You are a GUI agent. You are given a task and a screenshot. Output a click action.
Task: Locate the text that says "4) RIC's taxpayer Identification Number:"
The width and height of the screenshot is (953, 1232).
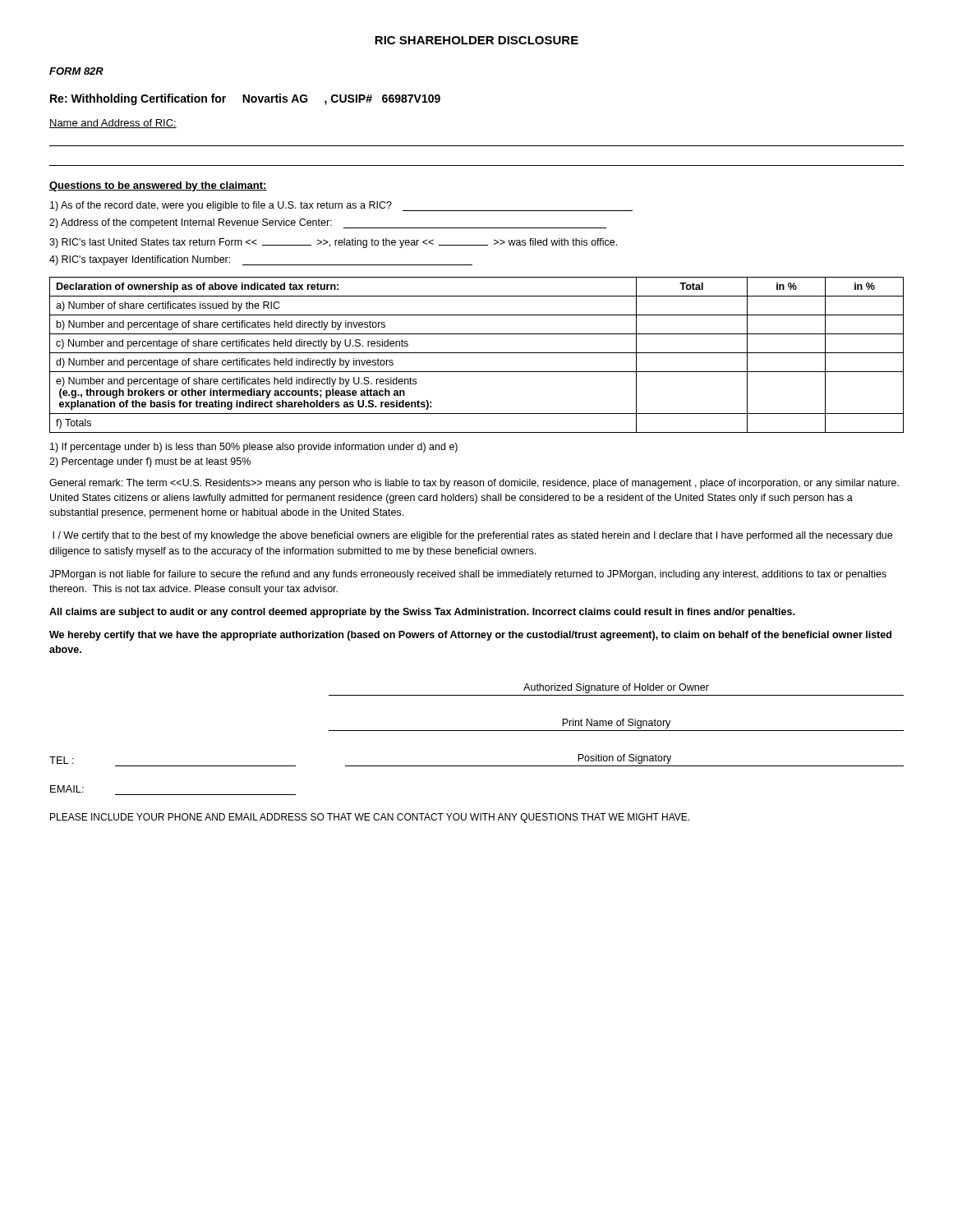pyautogui.click(x=261, y=259)
